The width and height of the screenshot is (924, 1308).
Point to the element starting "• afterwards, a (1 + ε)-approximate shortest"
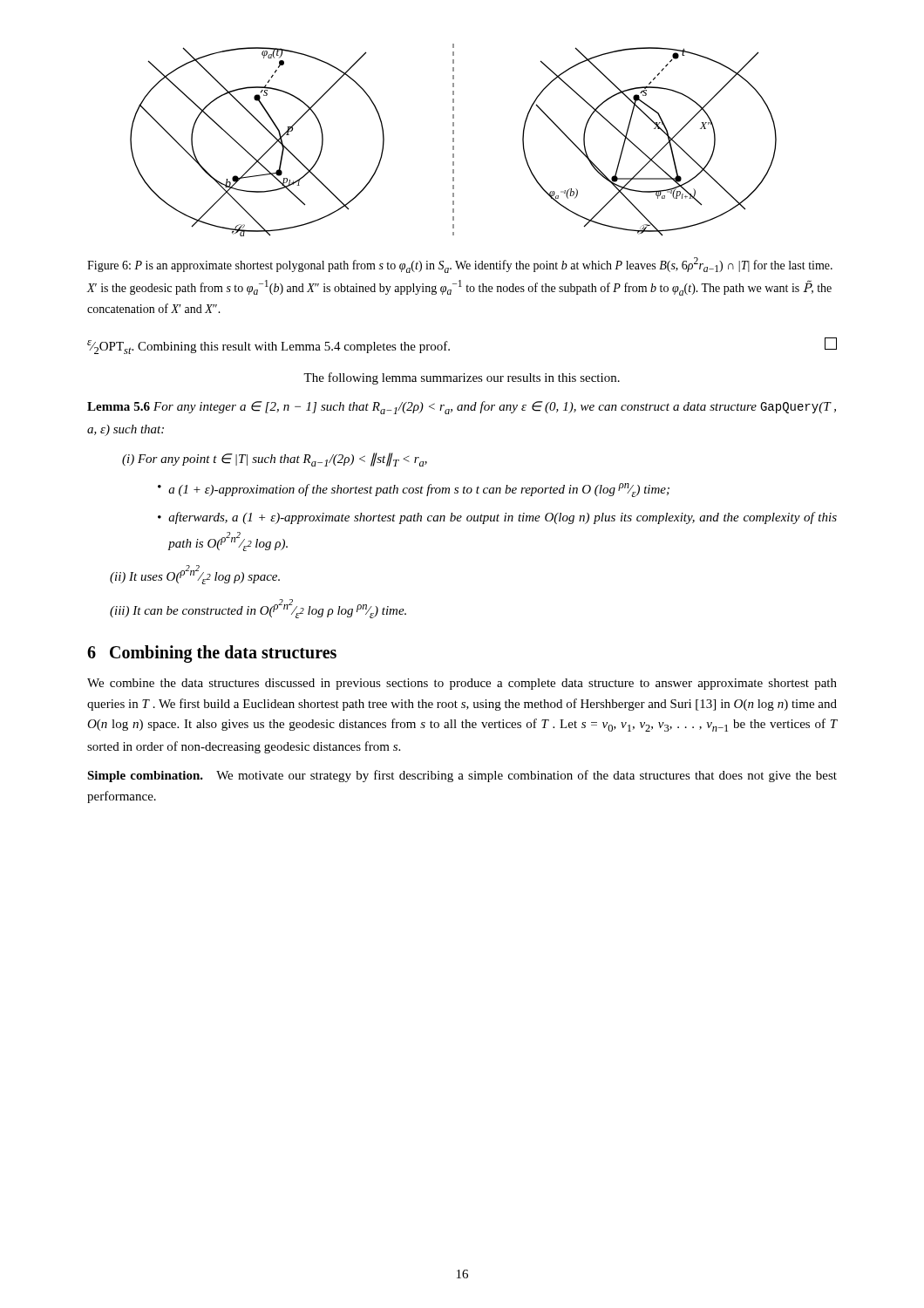click(497, 532)
